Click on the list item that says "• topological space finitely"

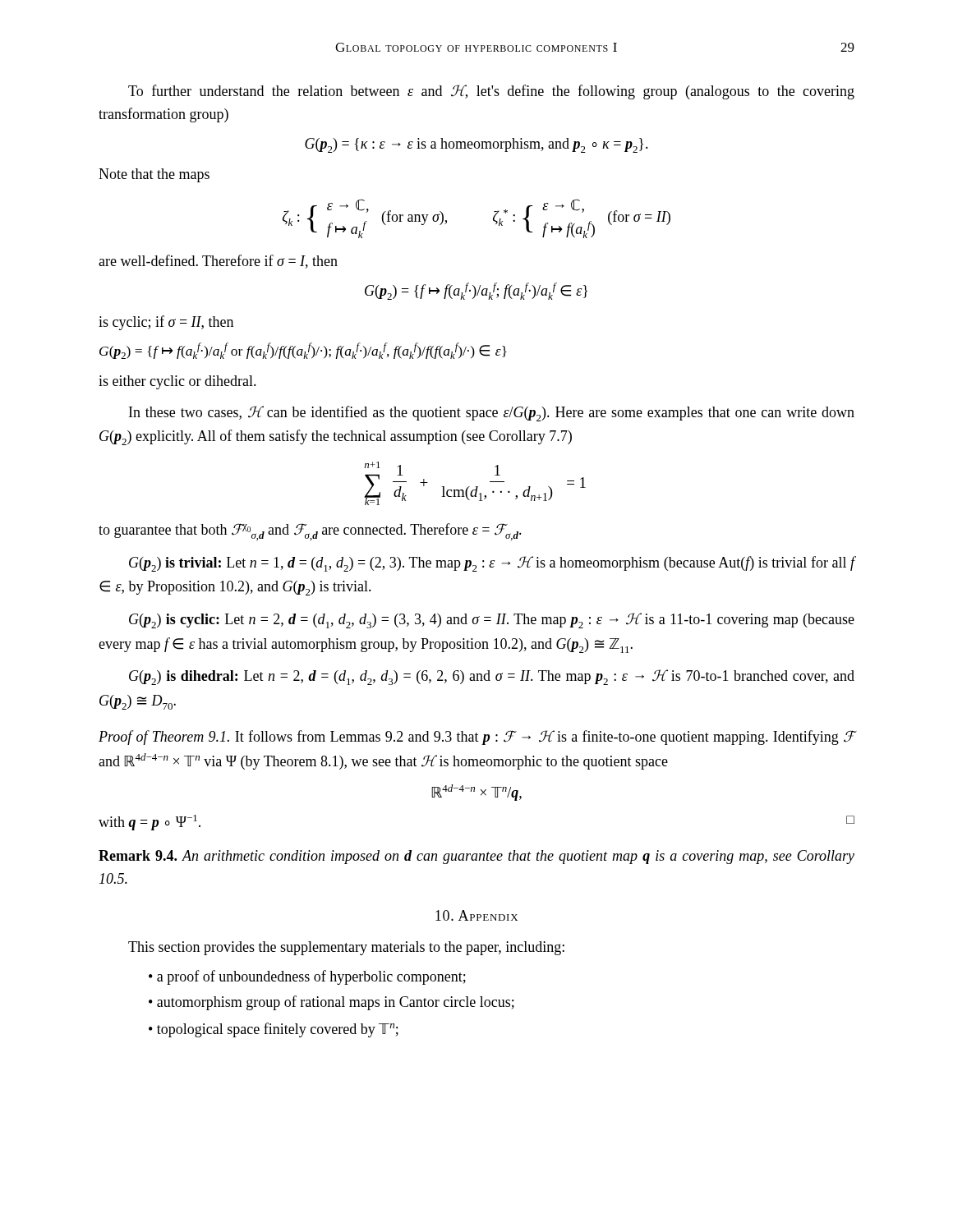click(x=273, y=1028)
